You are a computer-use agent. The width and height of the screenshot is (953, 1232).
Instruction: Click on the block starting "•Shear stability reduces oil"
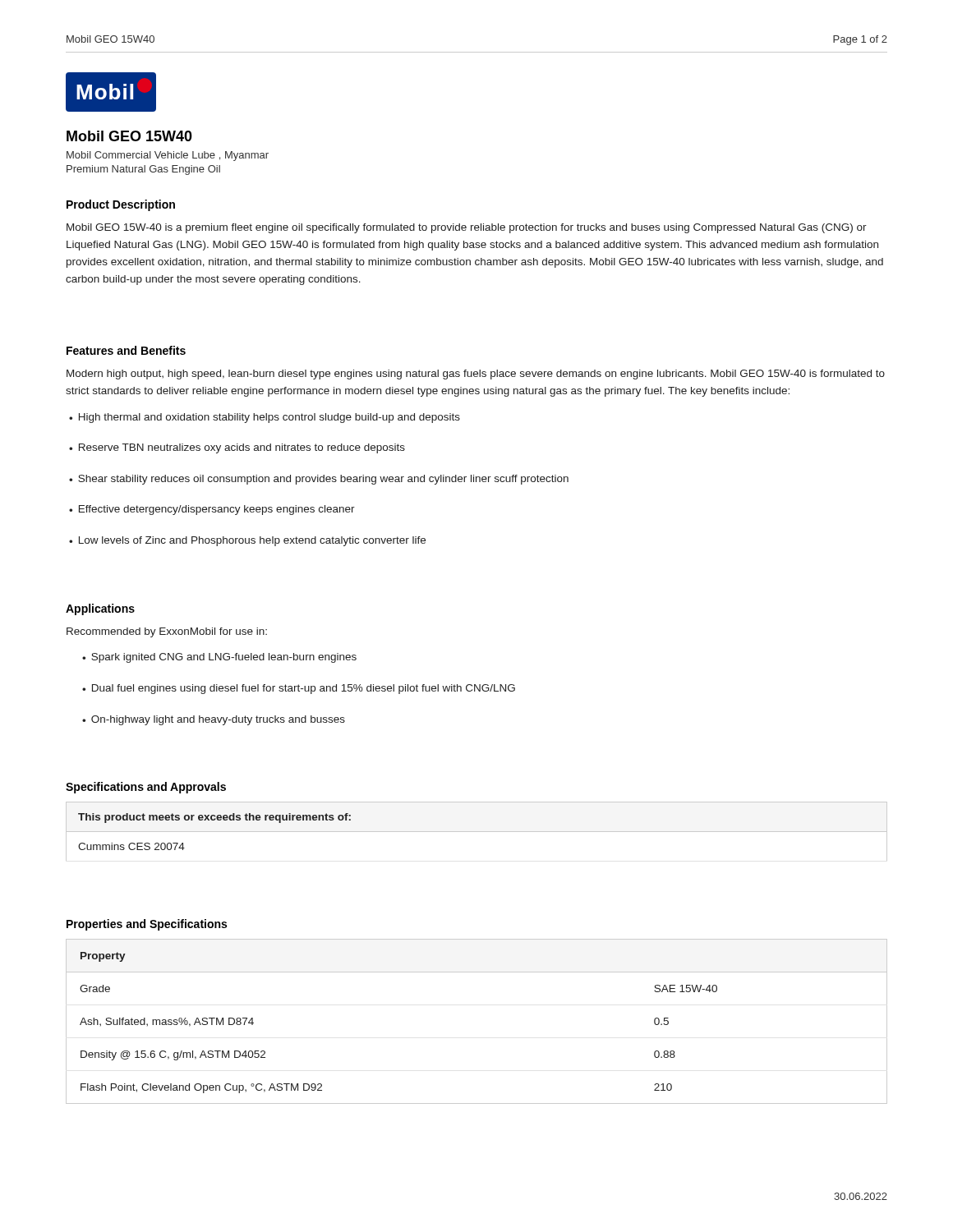point(478,479)
